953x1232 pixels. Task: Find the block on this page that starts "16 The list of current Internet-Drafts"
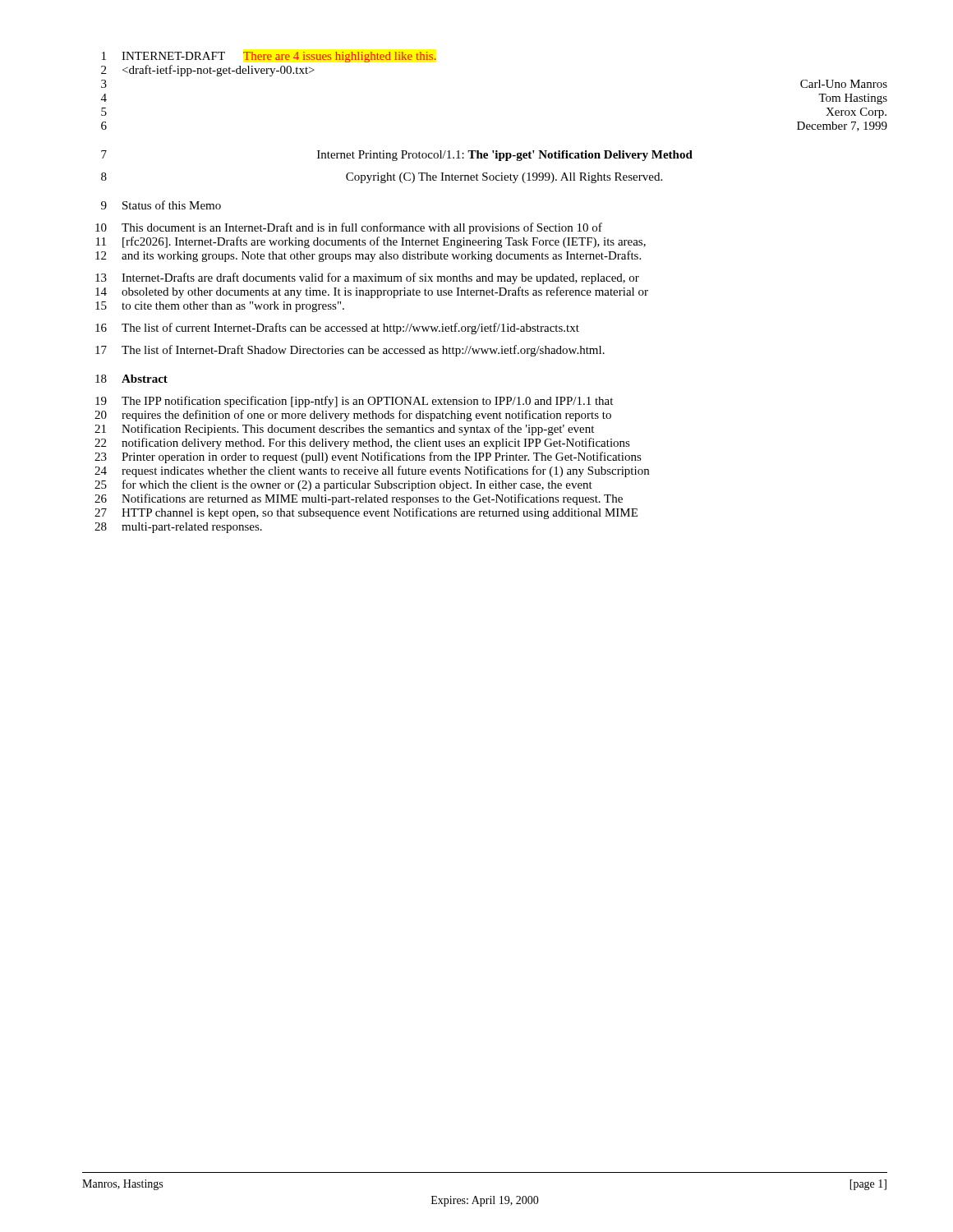pyautogui.click(x=485, y=328)
